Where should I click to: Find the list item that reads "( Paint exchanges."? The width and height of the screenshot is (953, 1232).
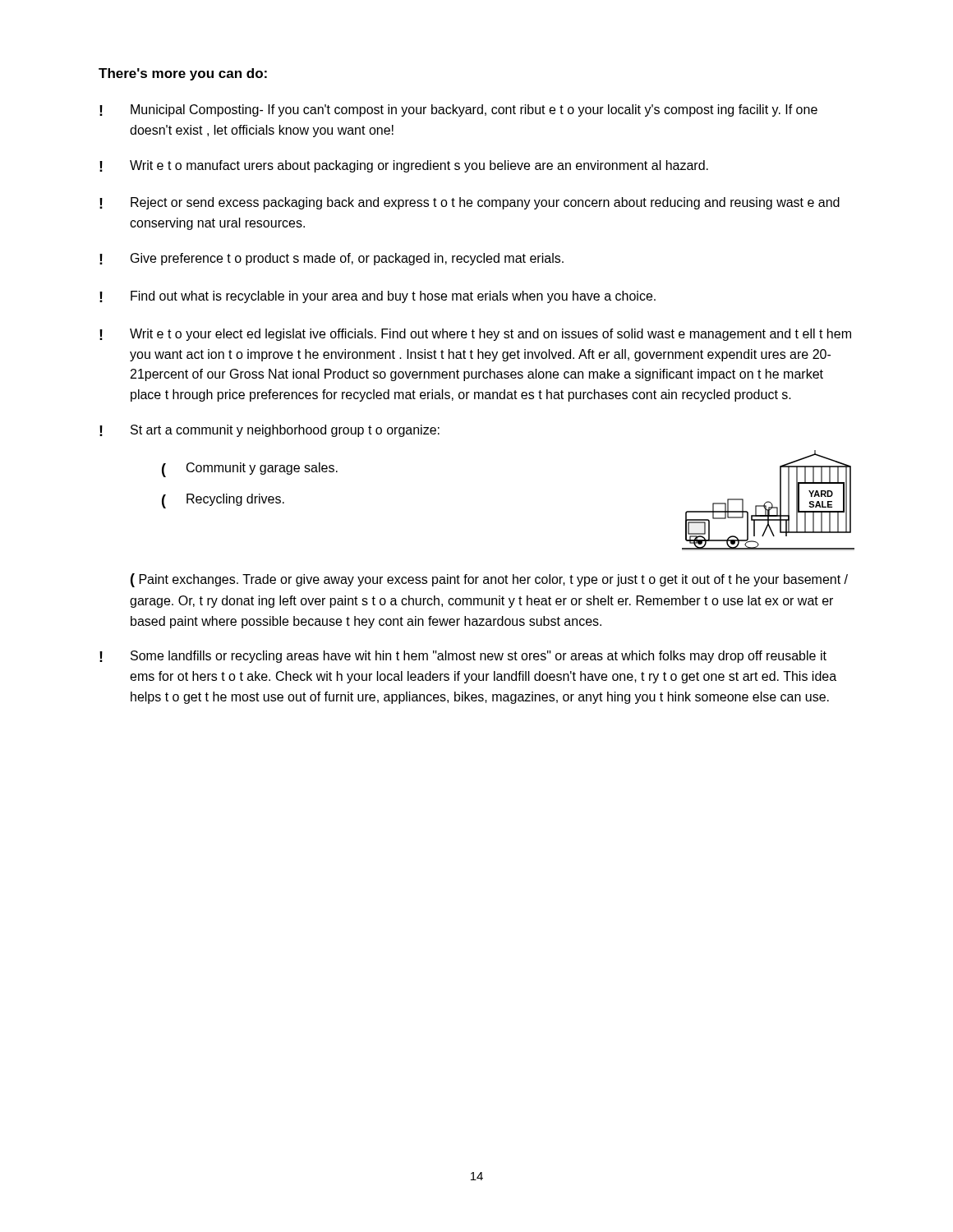tap(489, 599)
